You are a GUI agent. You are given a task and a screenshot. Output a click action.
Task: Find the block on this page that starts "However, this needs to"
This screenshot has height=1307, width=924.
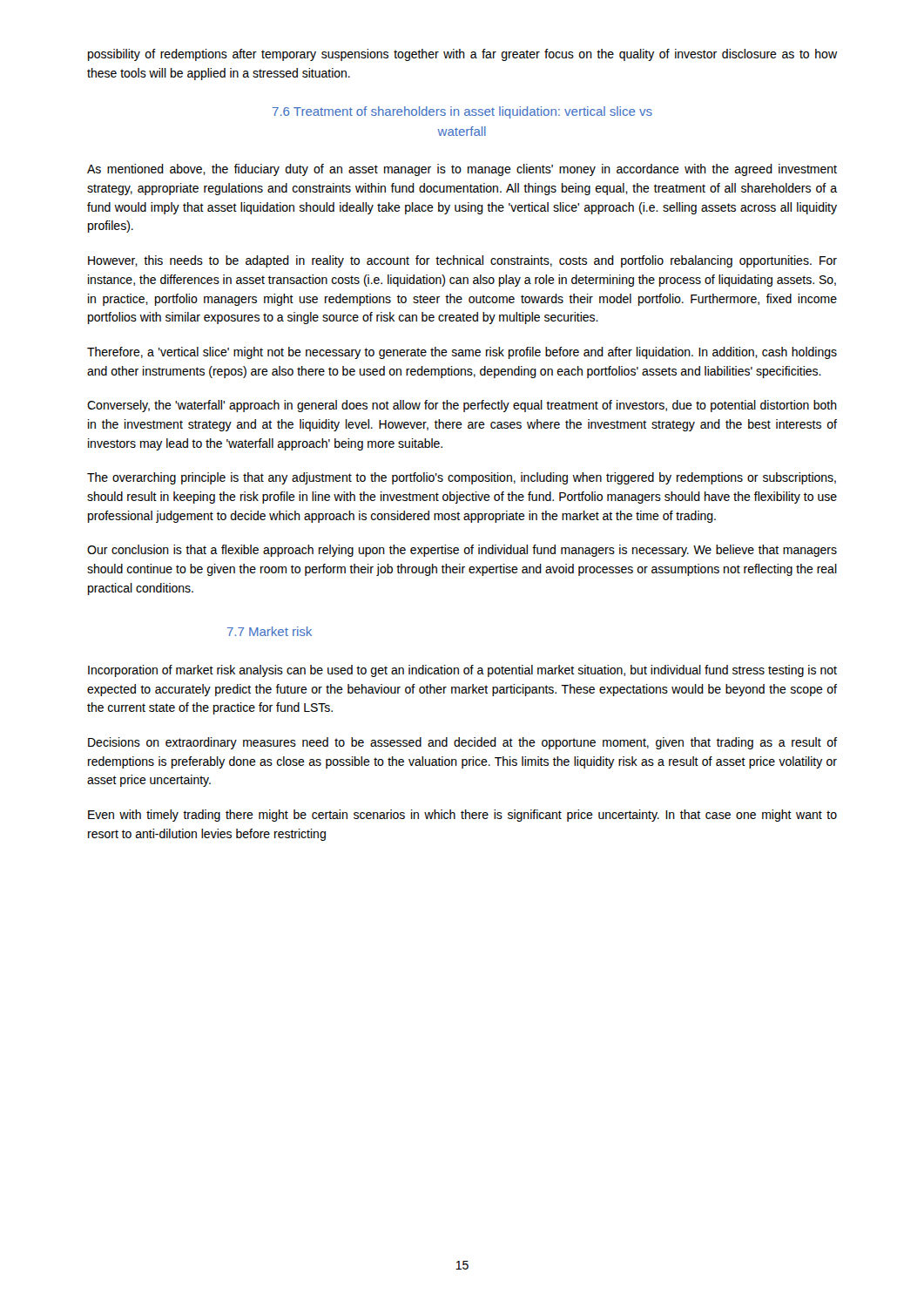(462, 289)
